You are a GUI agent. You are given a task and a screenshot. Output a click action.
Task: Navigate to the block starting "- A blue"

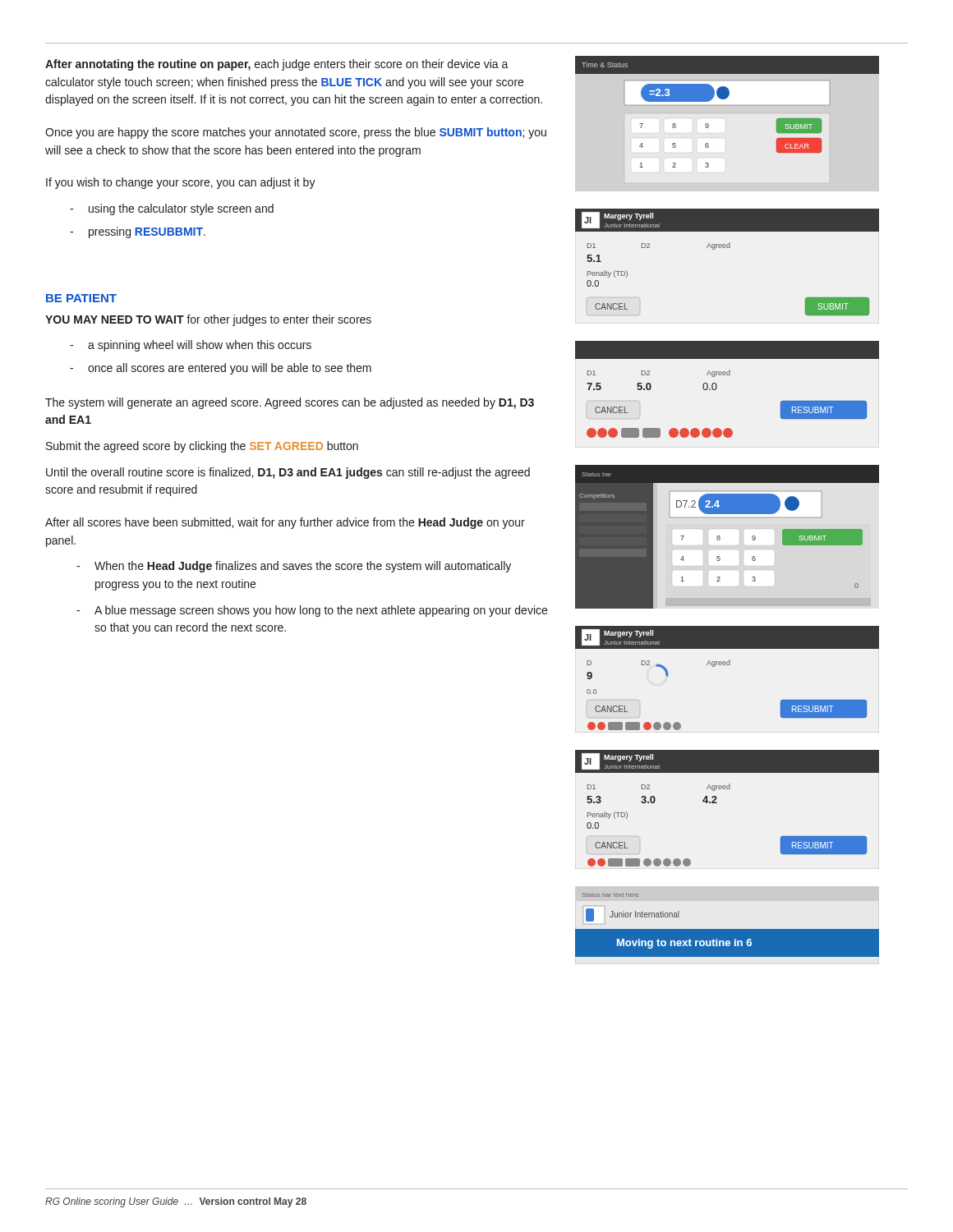(300, 620)
